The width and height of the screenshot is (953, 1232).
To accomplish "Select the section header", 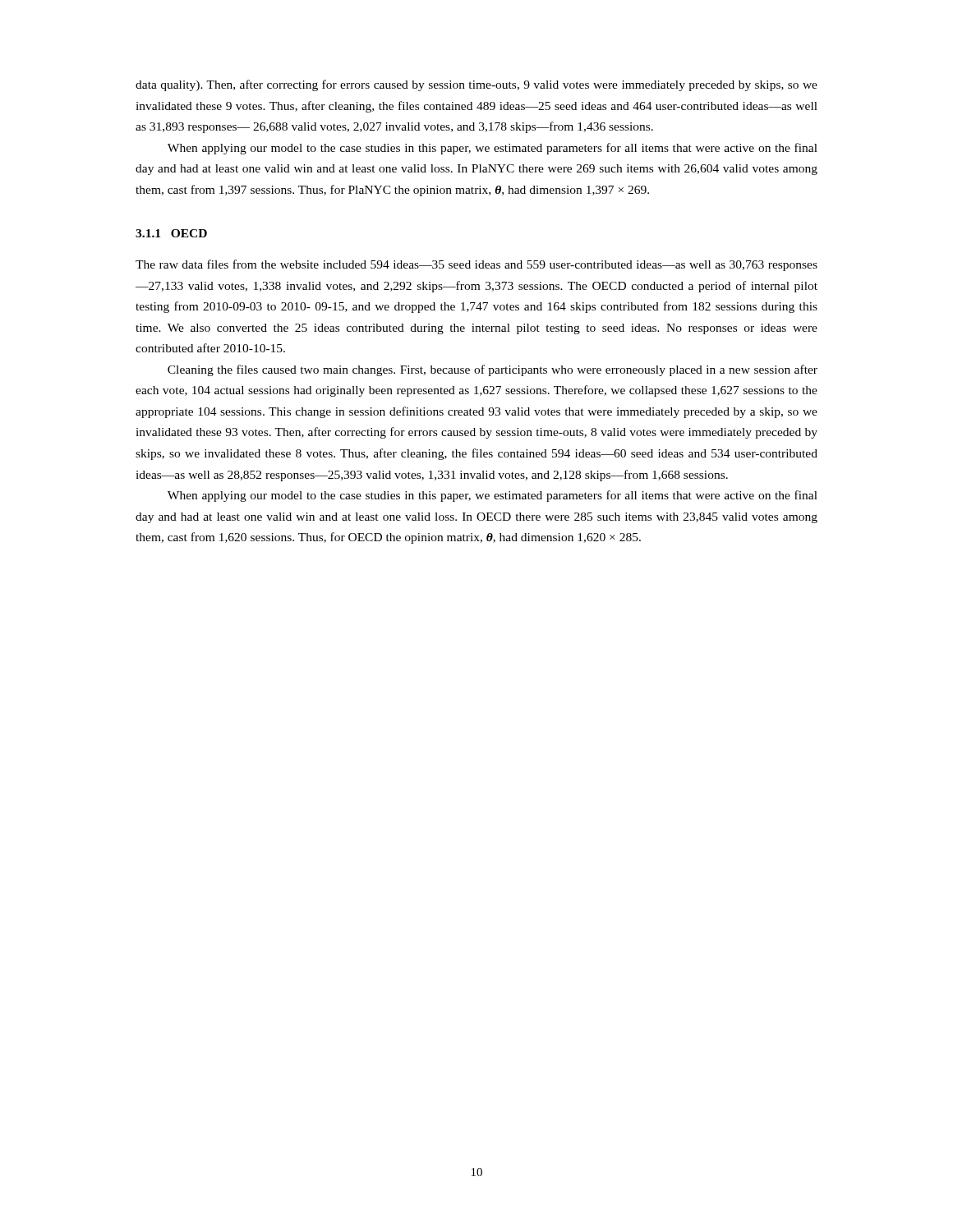I will click(x=171, y=233).
